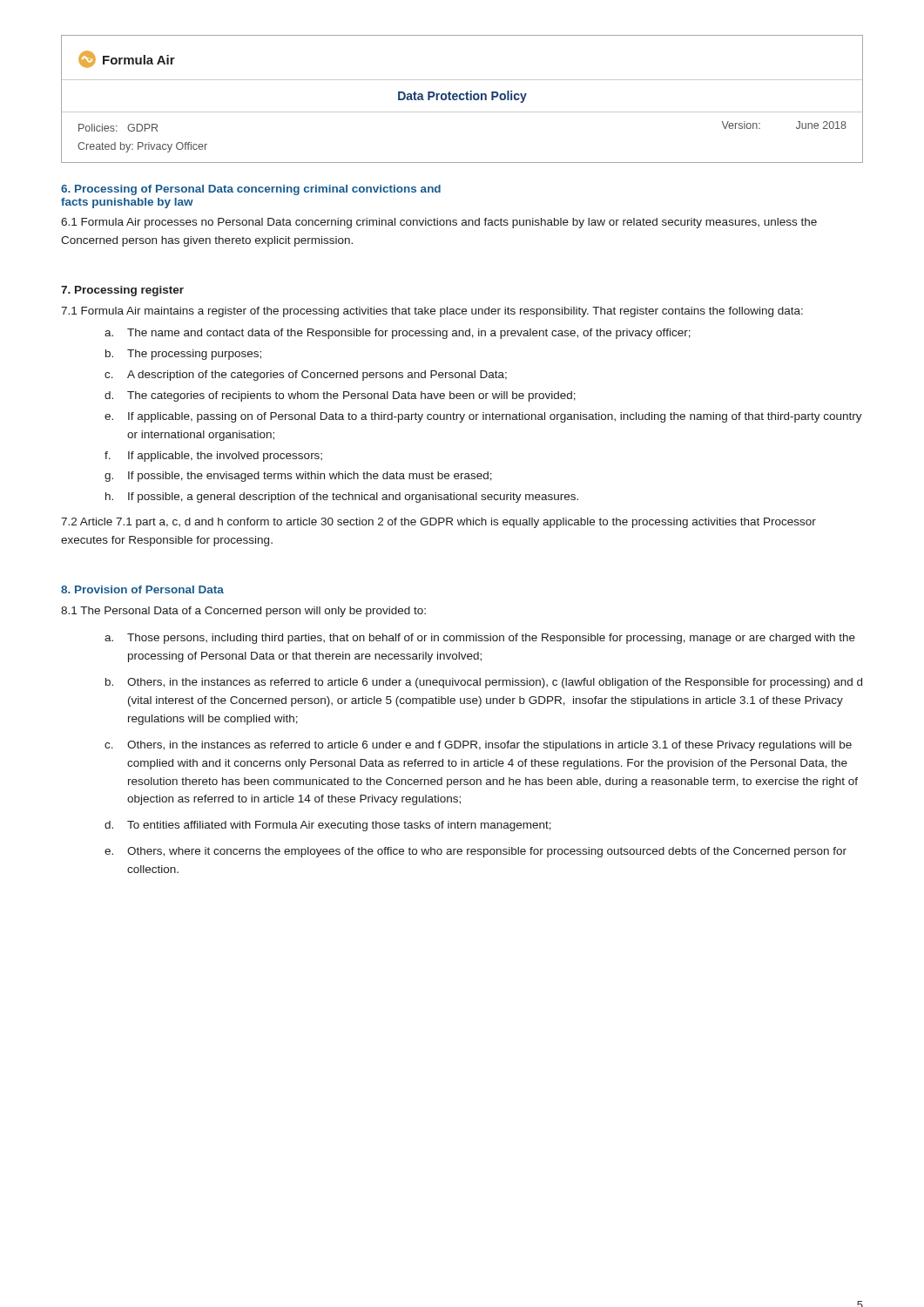The image size is (924, 1307).
Task: Find the block on this page that starts "e. Others, where it"
Action: (x=484, y=861)
